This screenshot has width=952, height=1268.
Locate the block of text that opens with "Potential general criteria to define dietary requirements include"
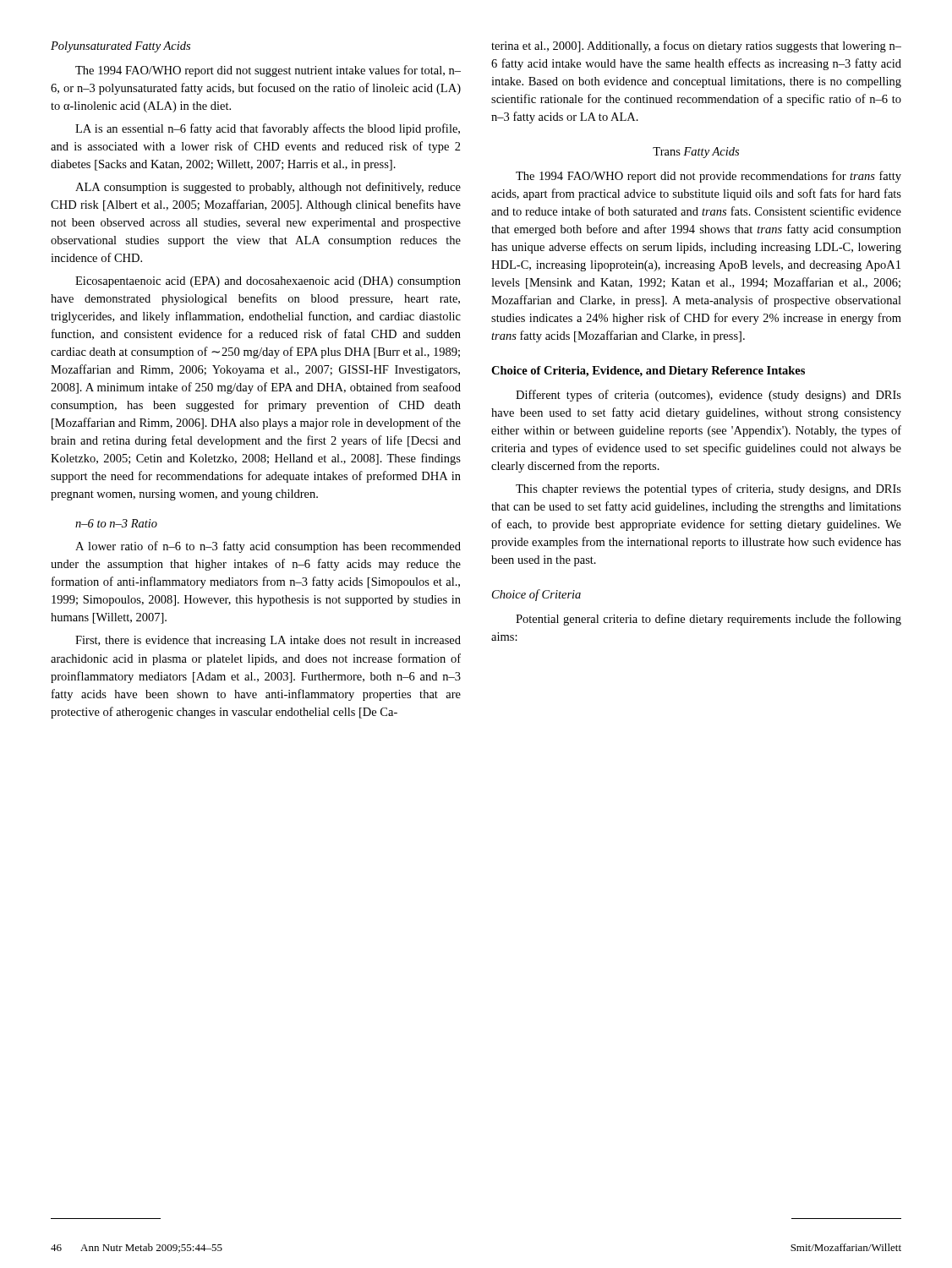point(696,628)
